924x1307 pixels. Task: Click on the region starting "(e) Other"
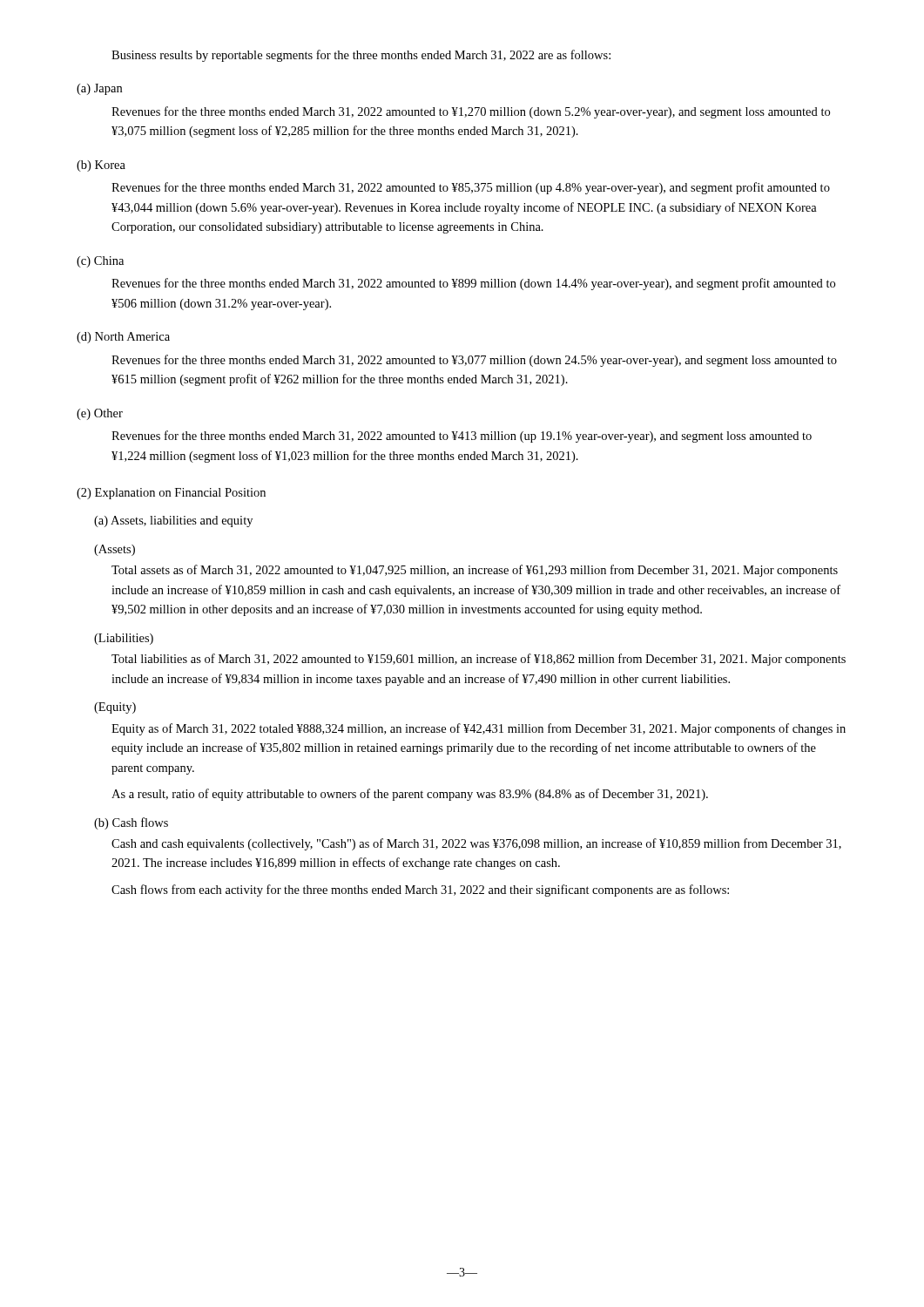coord(100,413)
